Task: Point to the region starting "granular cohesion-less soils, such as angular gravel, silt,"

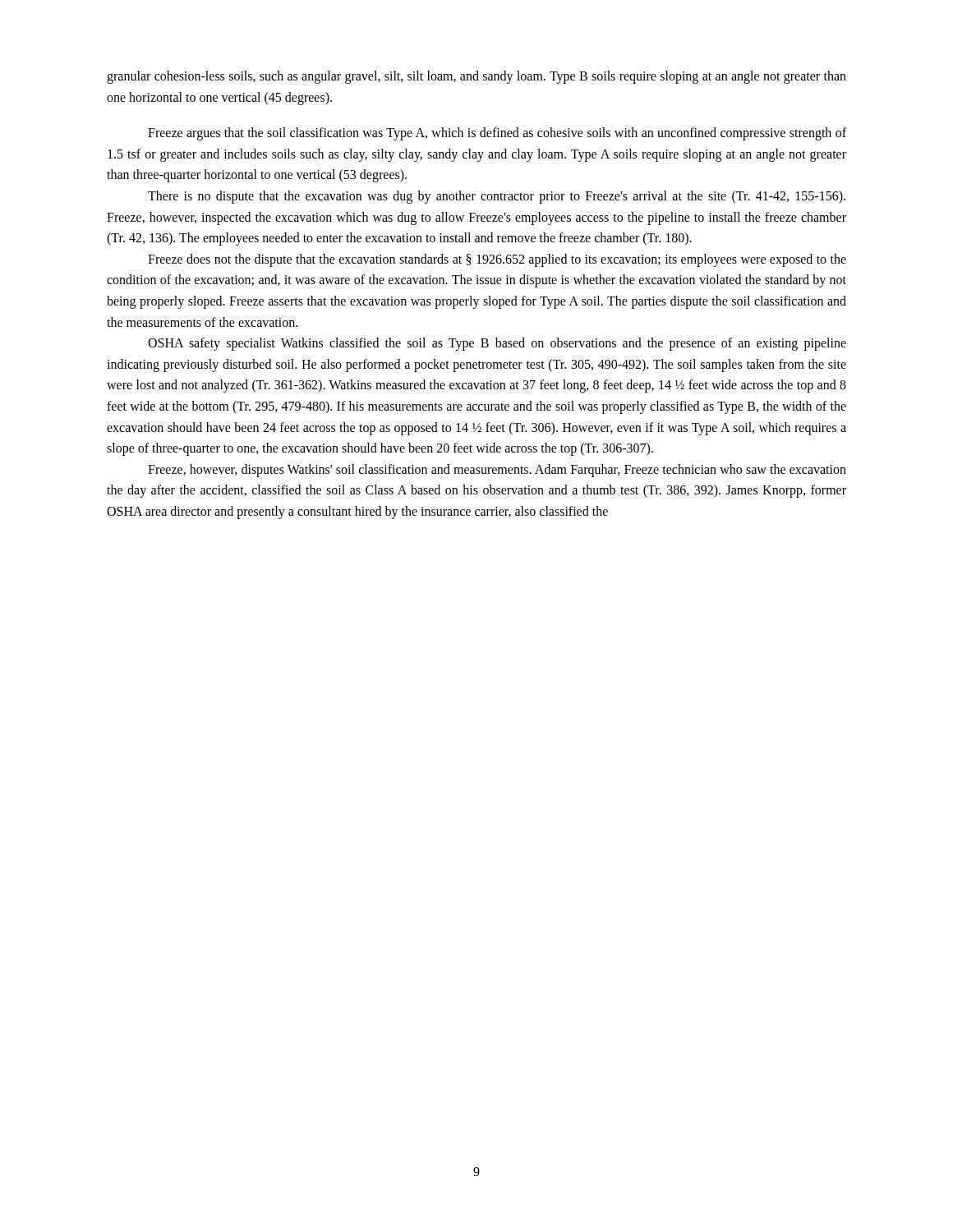Action: coord(476,87)
